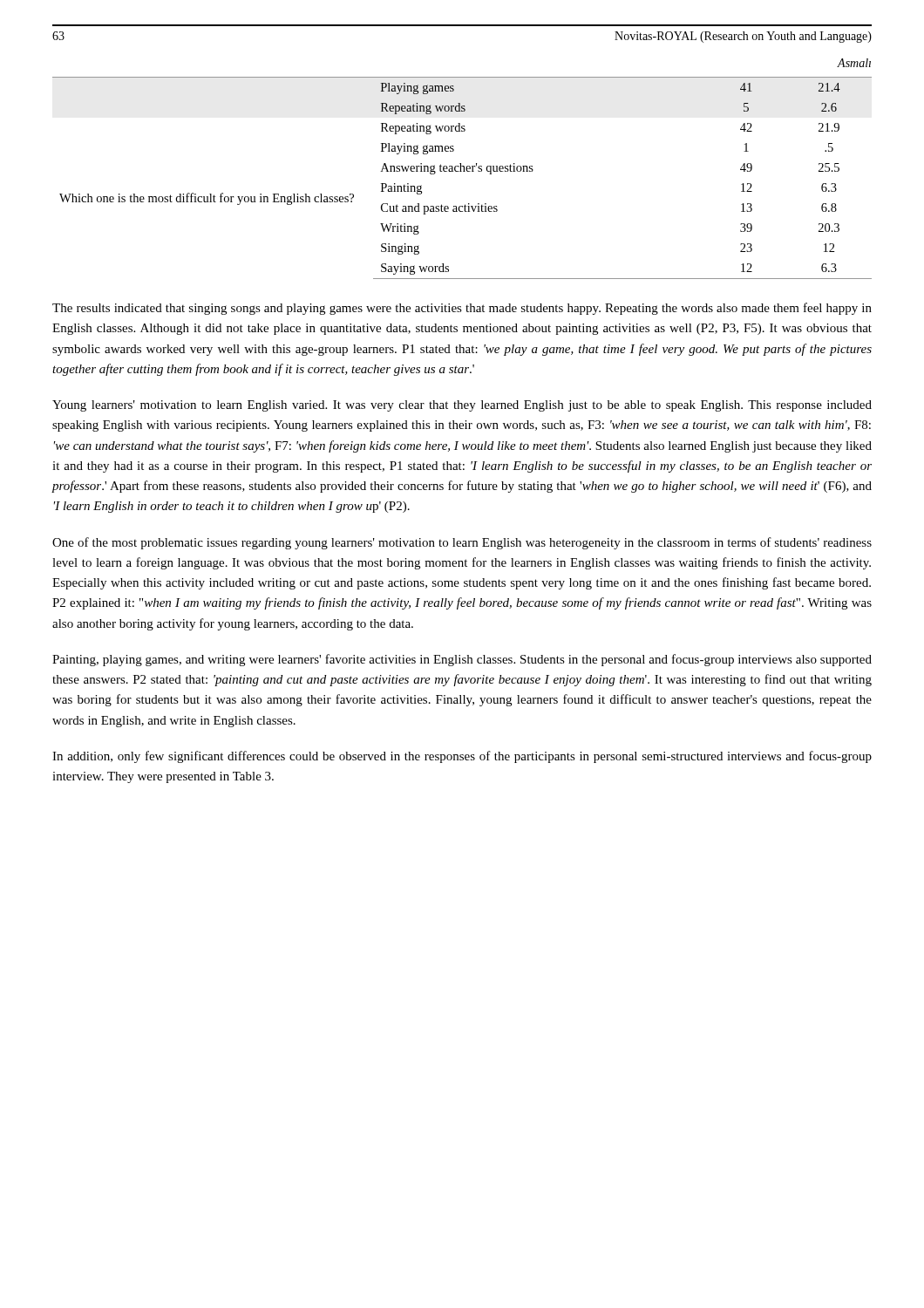Select the block starting "Painting, playing games, and"
This screenshot has width=924, height=1308.
(462, 689)
